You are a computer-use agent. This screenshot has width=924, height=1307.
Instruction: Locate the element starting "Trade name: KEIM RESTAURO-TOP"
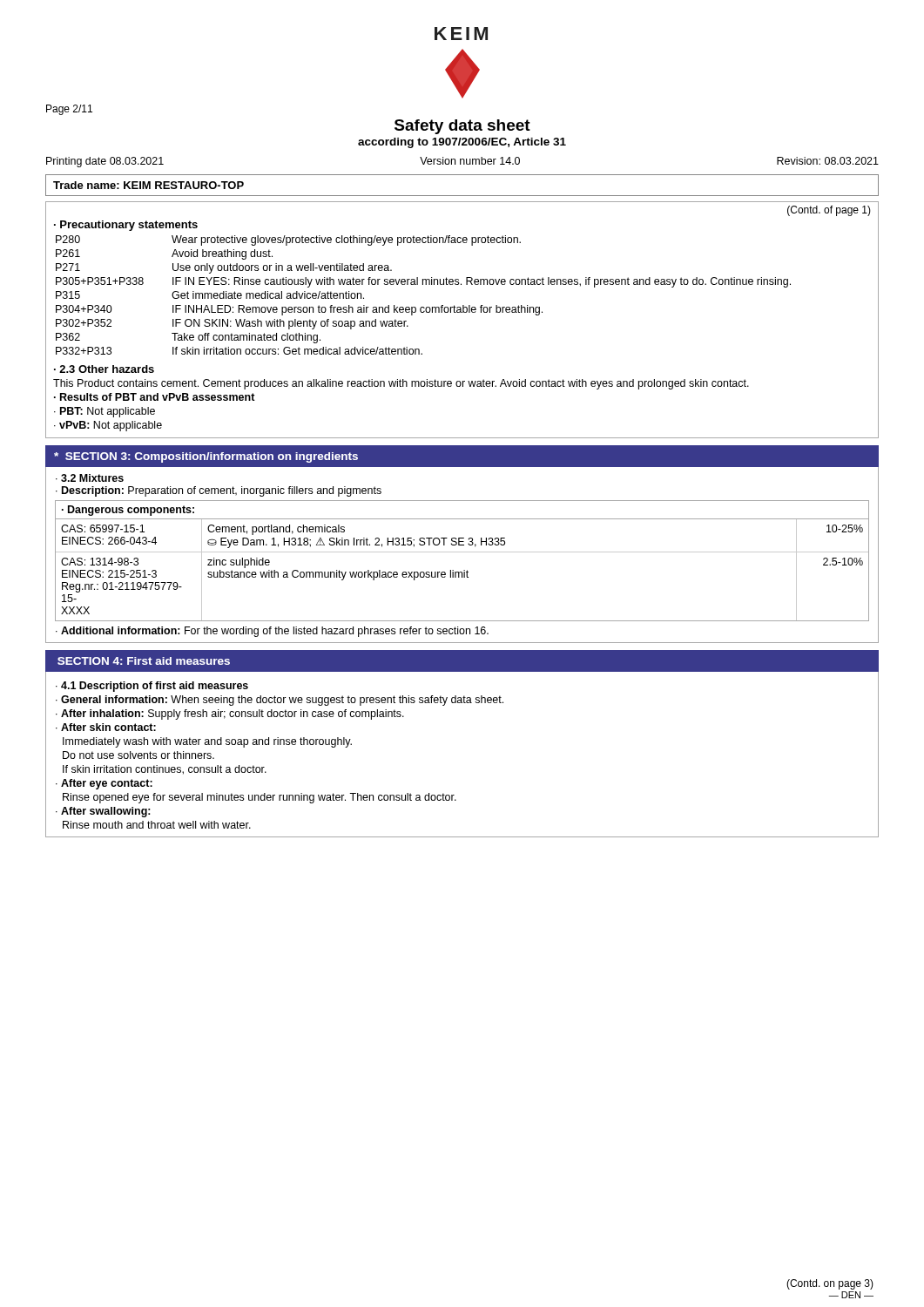pos(149,185)
